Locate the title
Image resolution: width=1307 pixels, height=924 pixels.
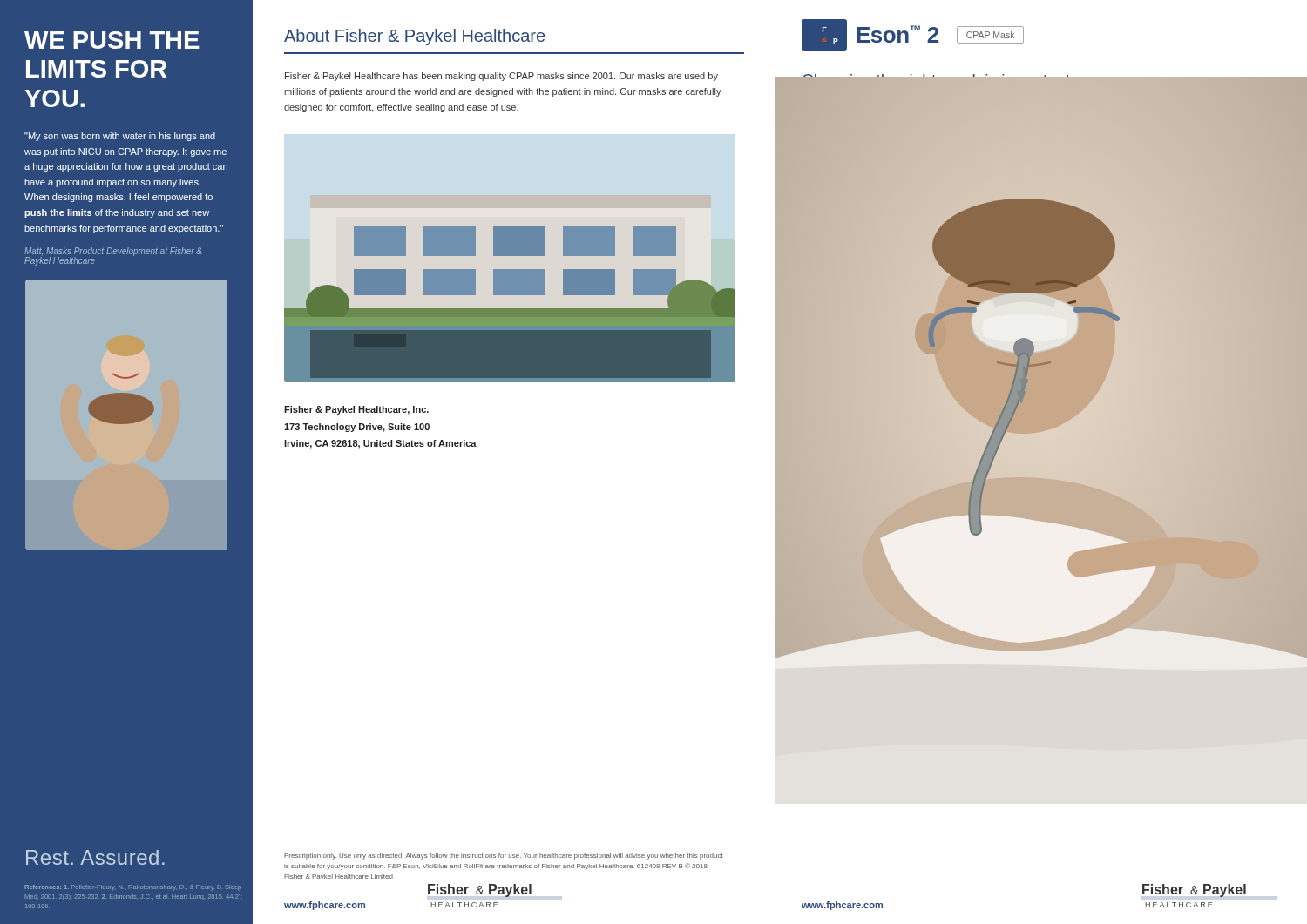112,69
